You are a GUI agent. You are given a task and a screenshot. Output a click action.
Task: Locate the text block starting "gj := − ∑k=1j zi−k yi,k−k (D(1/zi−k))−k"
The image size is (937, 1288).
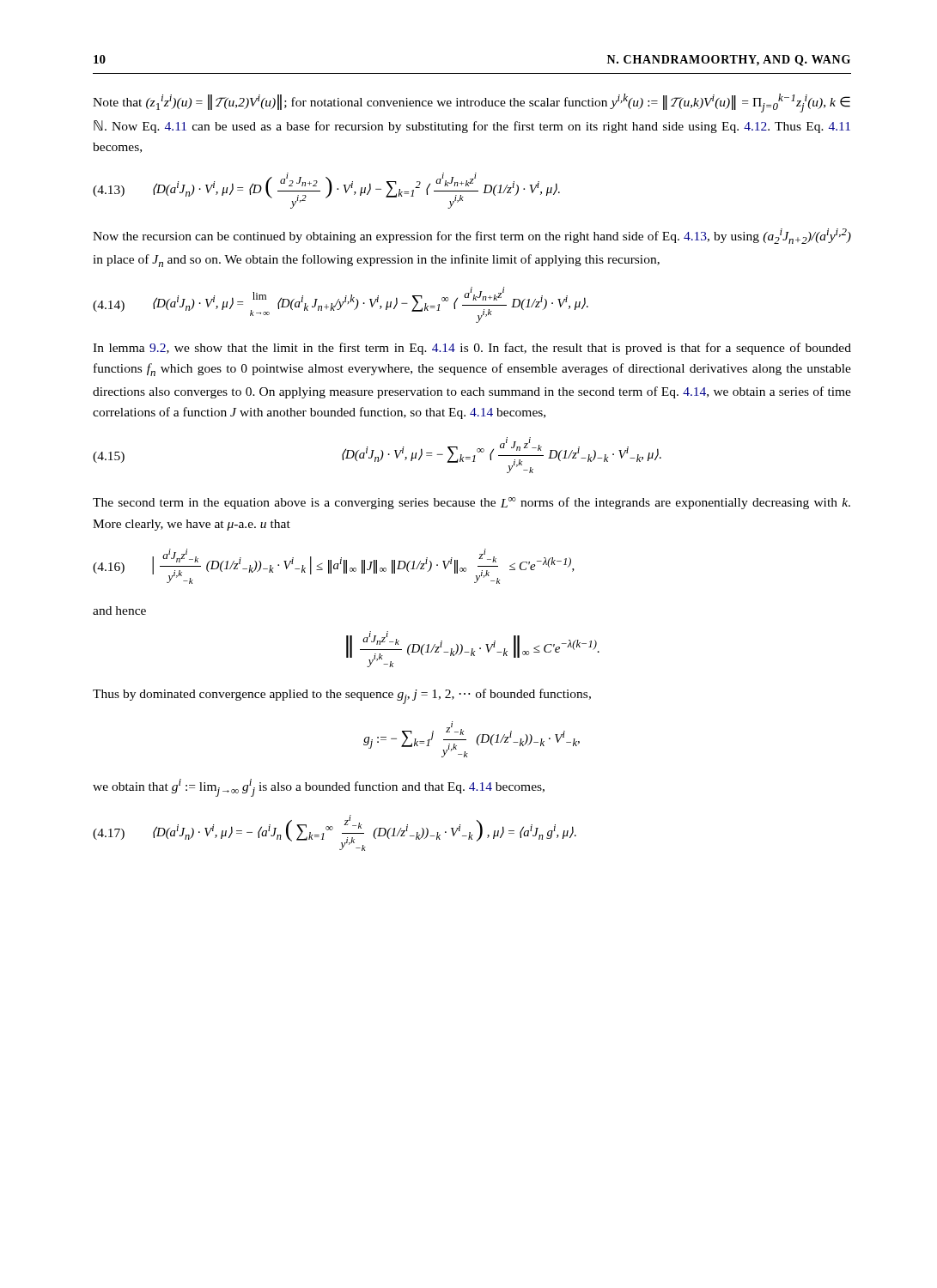coord(472,740)
